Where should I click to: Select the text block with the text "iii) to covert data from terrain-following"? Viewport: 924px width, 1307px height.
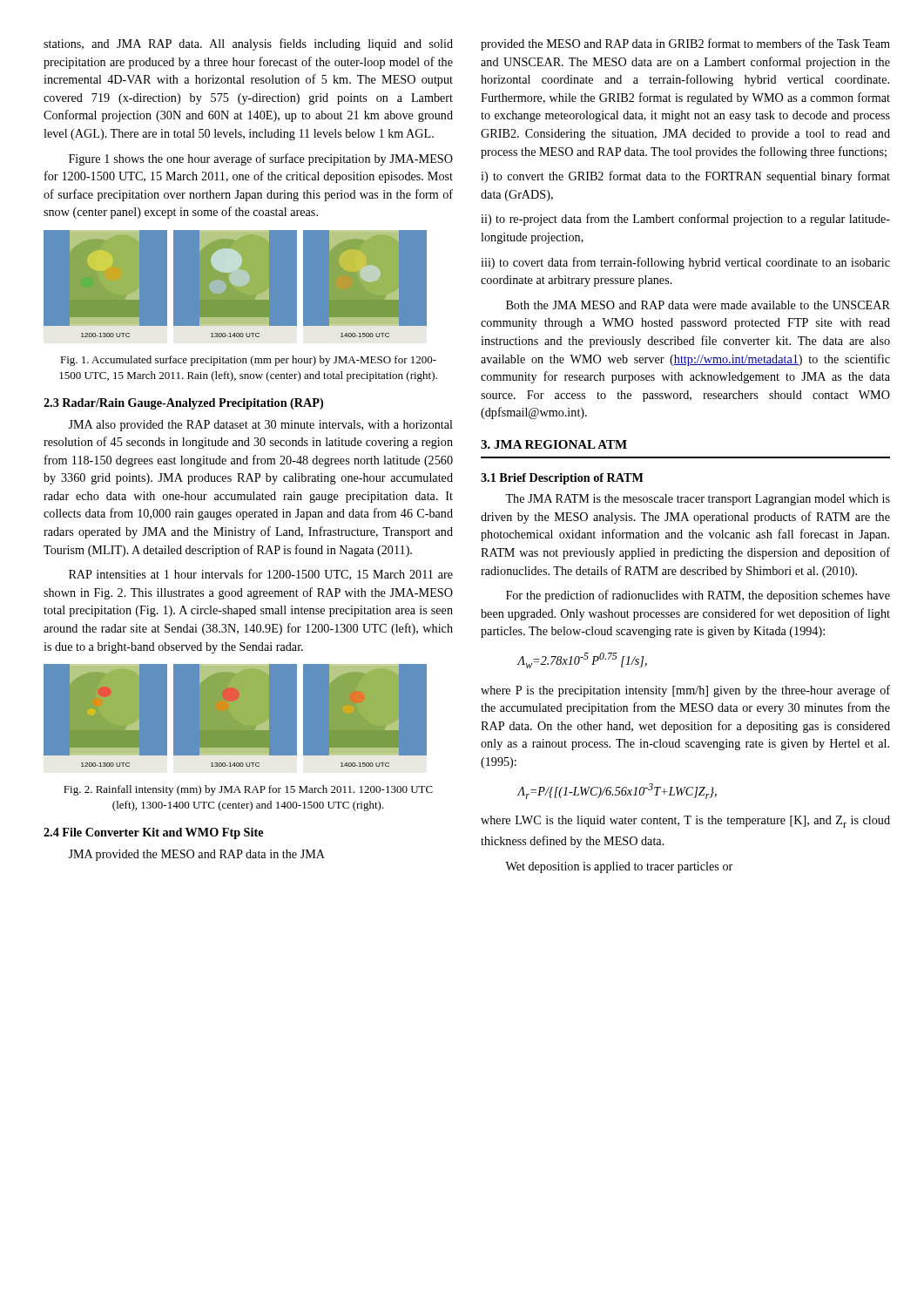pos(685,271)
